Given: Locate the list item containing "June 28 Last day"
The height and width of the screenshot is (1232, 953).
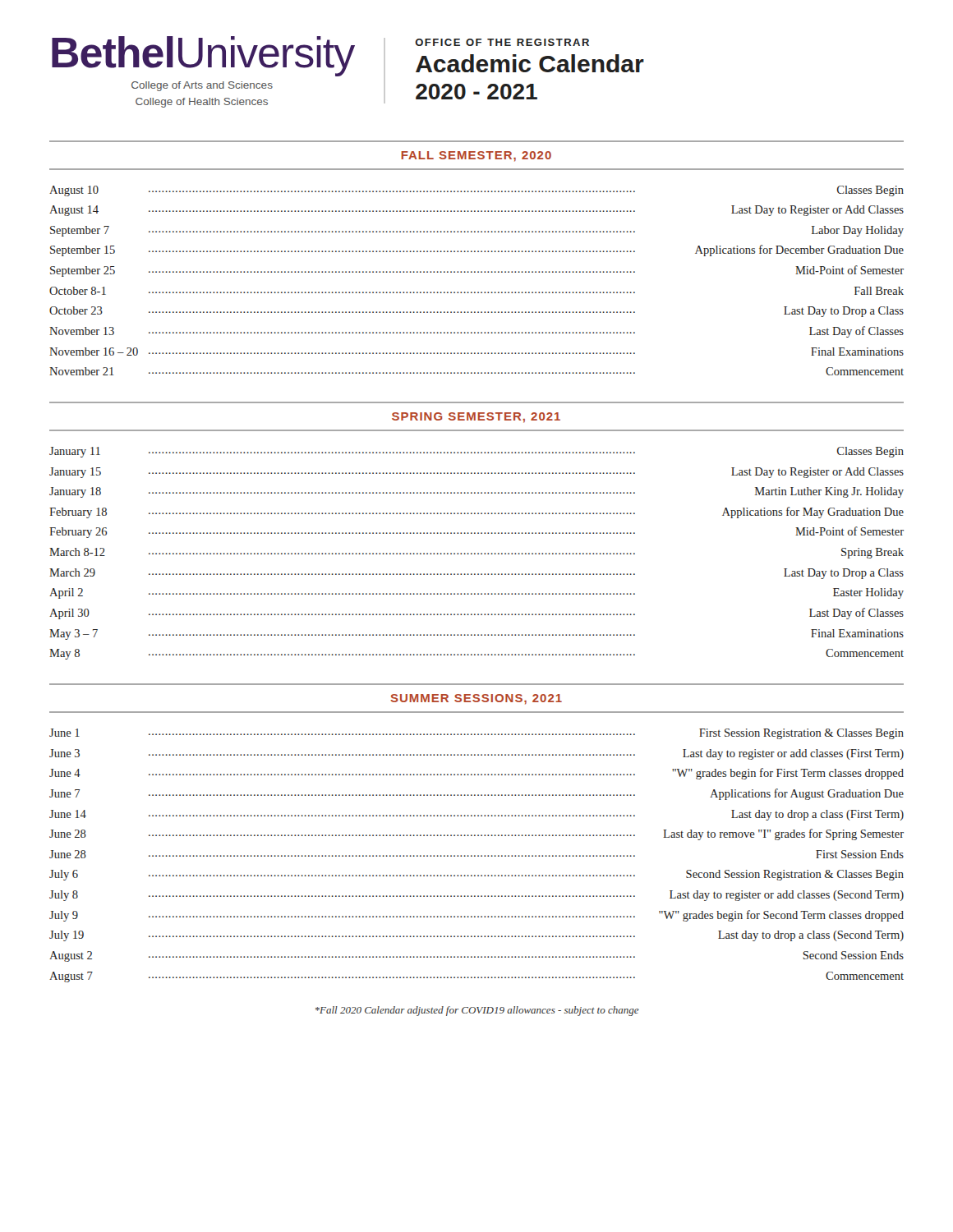Looking at the screenshot, I should pos(476,834).
